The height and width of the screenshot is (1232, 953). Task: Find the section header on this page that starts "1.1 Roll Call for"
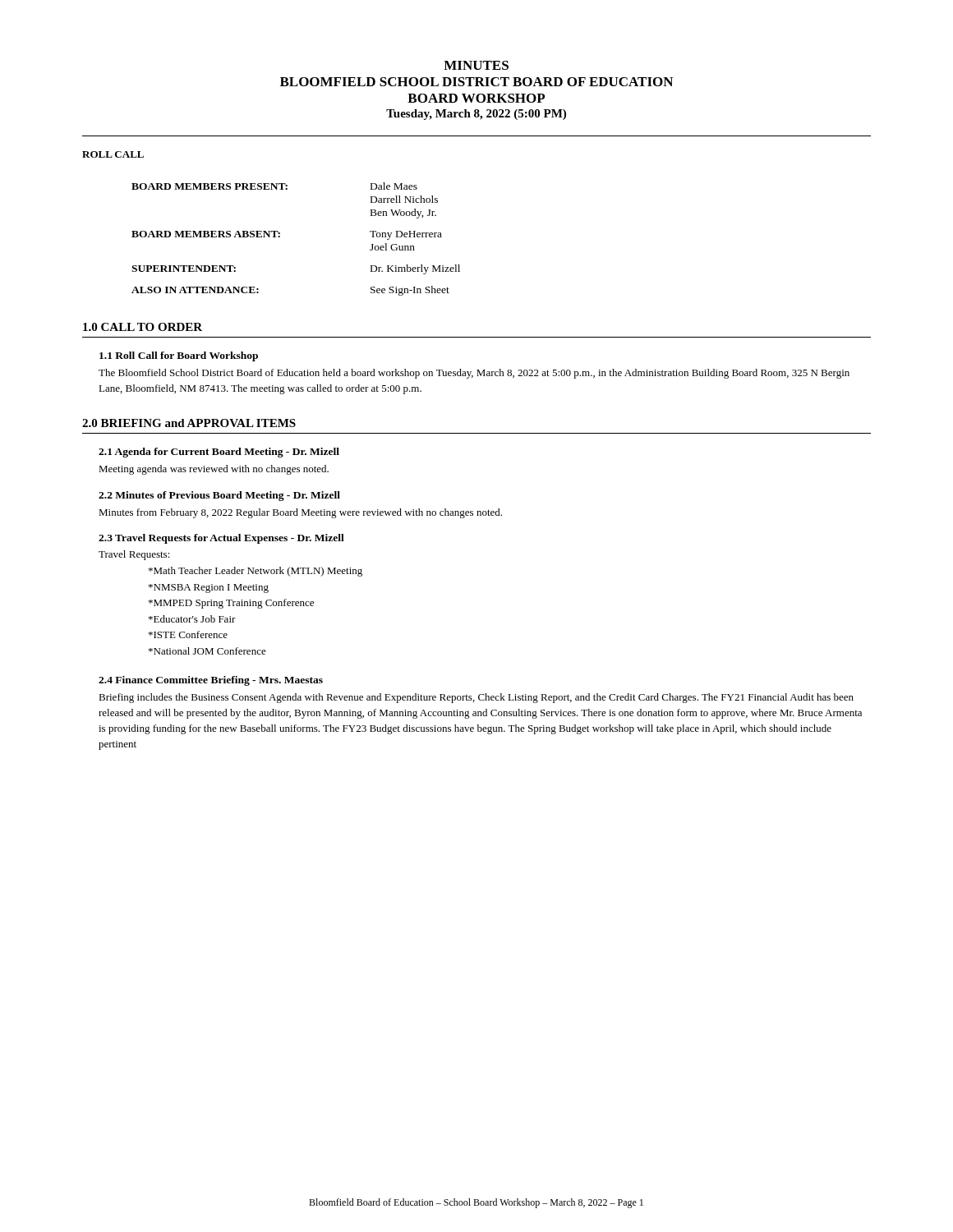[x=178, y=355]
